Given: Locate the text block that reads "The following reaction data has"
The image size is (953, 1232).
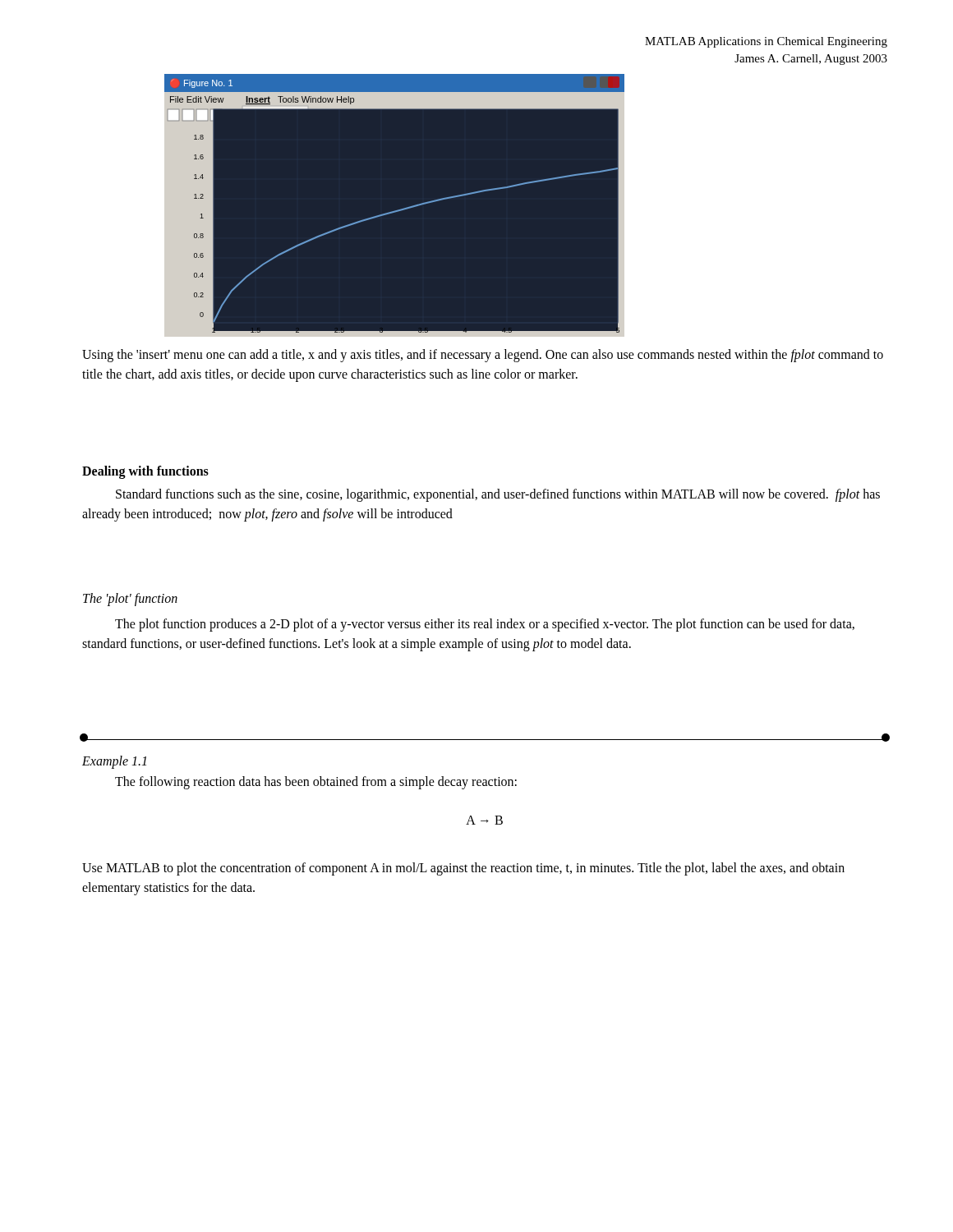Looking at the screenshot, I should click(x=316, y=782).
